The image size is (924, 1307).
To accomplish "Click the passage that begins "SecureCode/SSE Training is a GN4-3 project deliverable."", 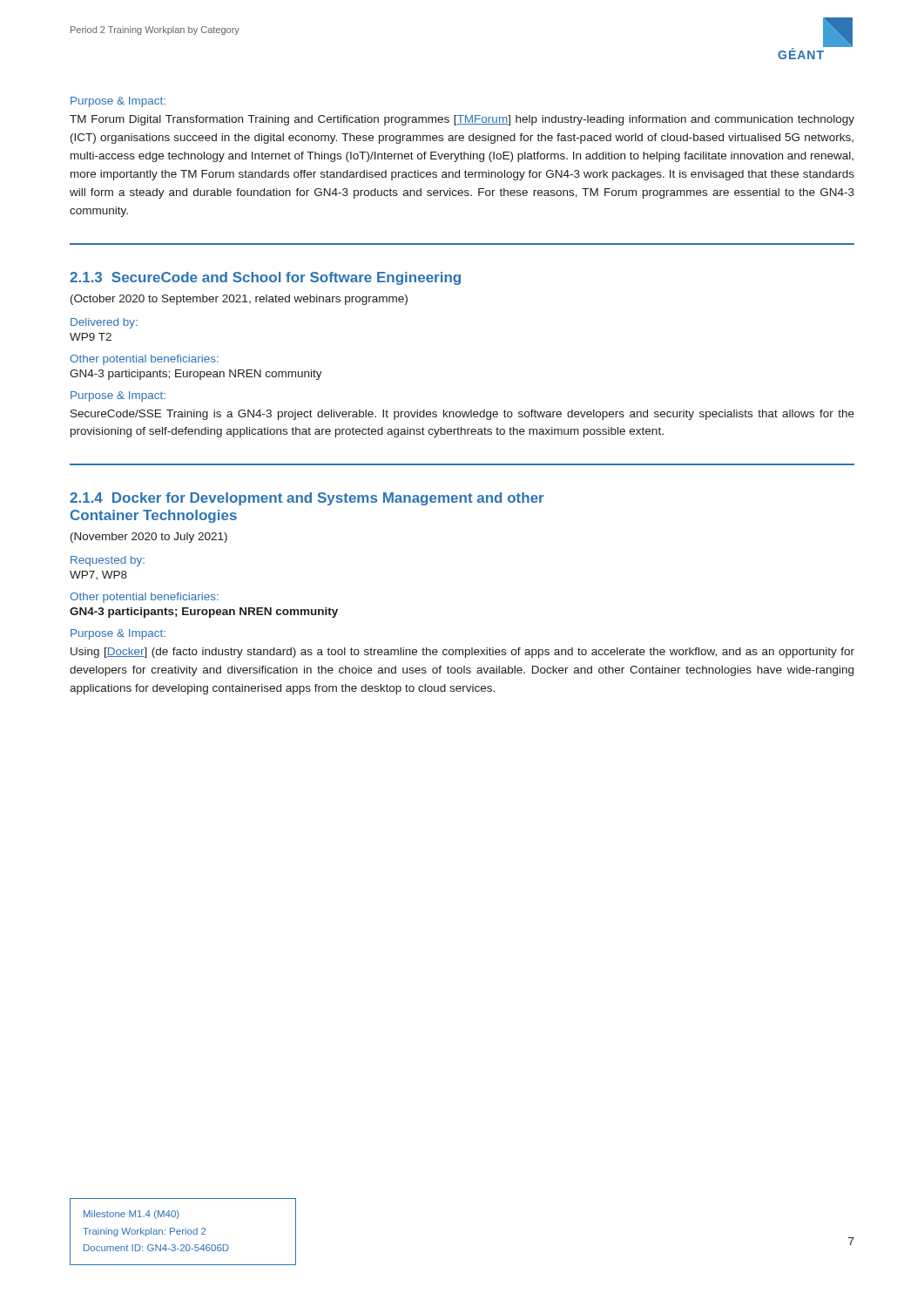I will pos(462,422).
